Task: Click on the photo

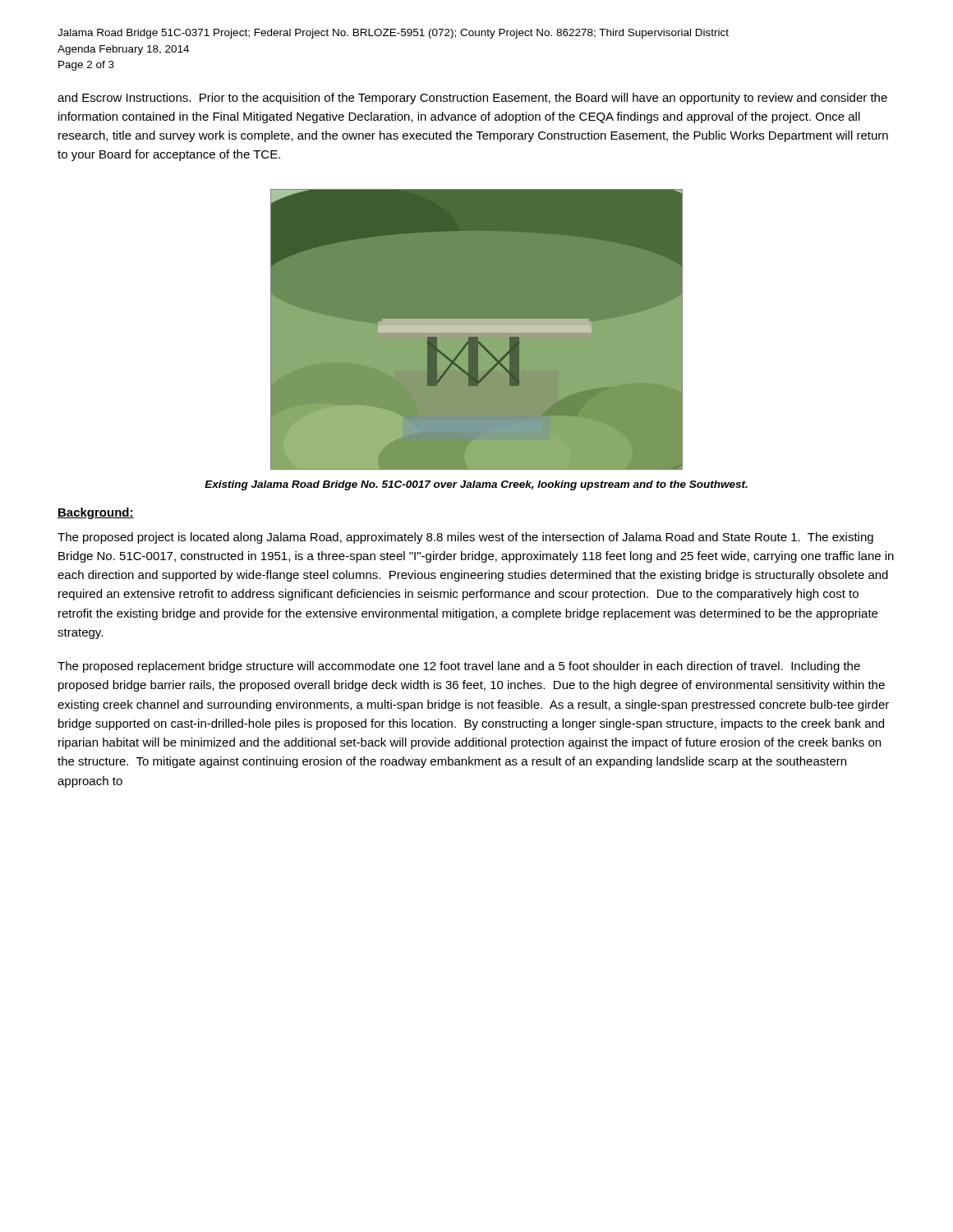Action: pos(476,329)
